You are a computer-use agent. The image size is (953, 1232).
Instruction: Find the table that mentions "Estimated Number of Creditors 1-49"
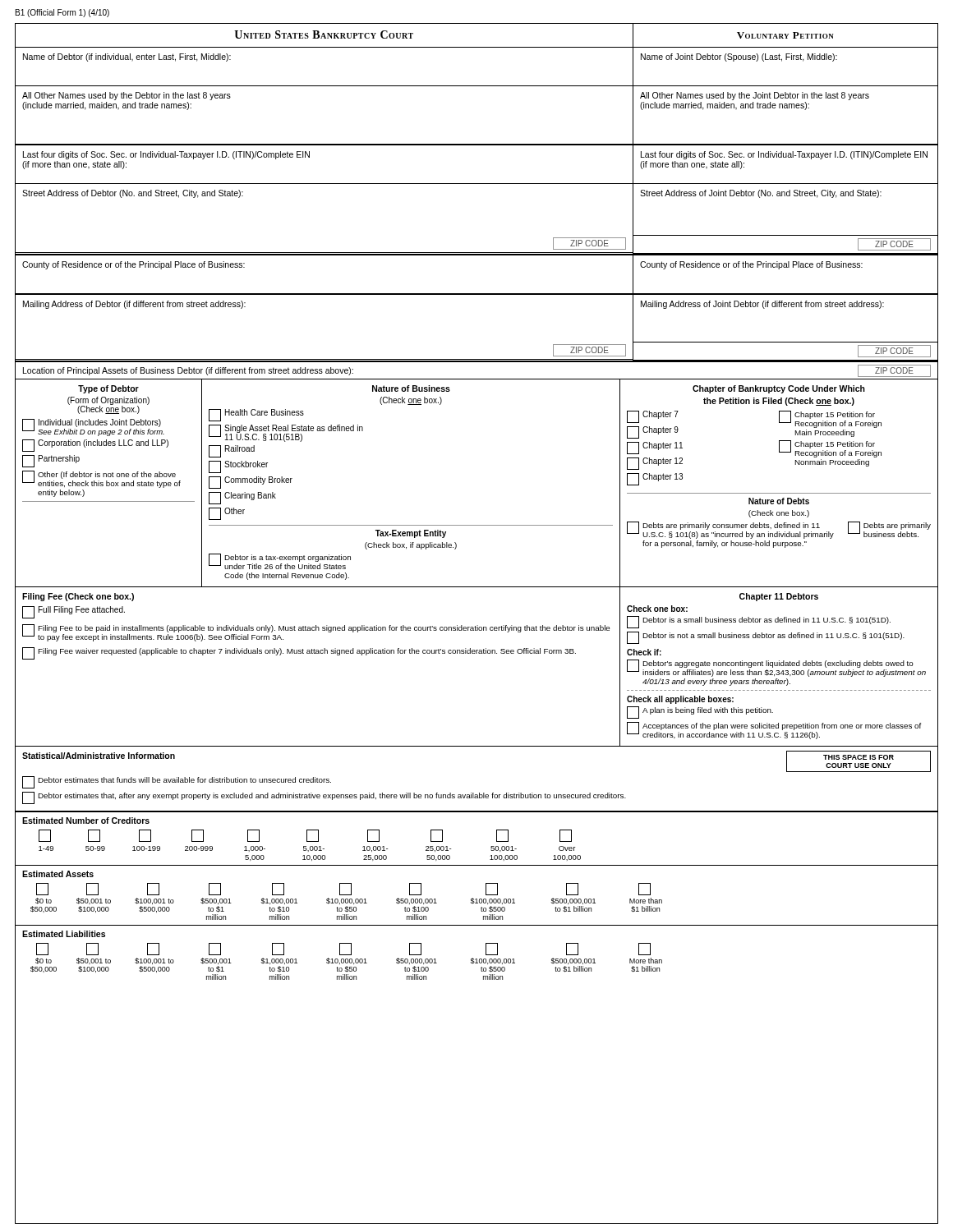pos(476,838)
